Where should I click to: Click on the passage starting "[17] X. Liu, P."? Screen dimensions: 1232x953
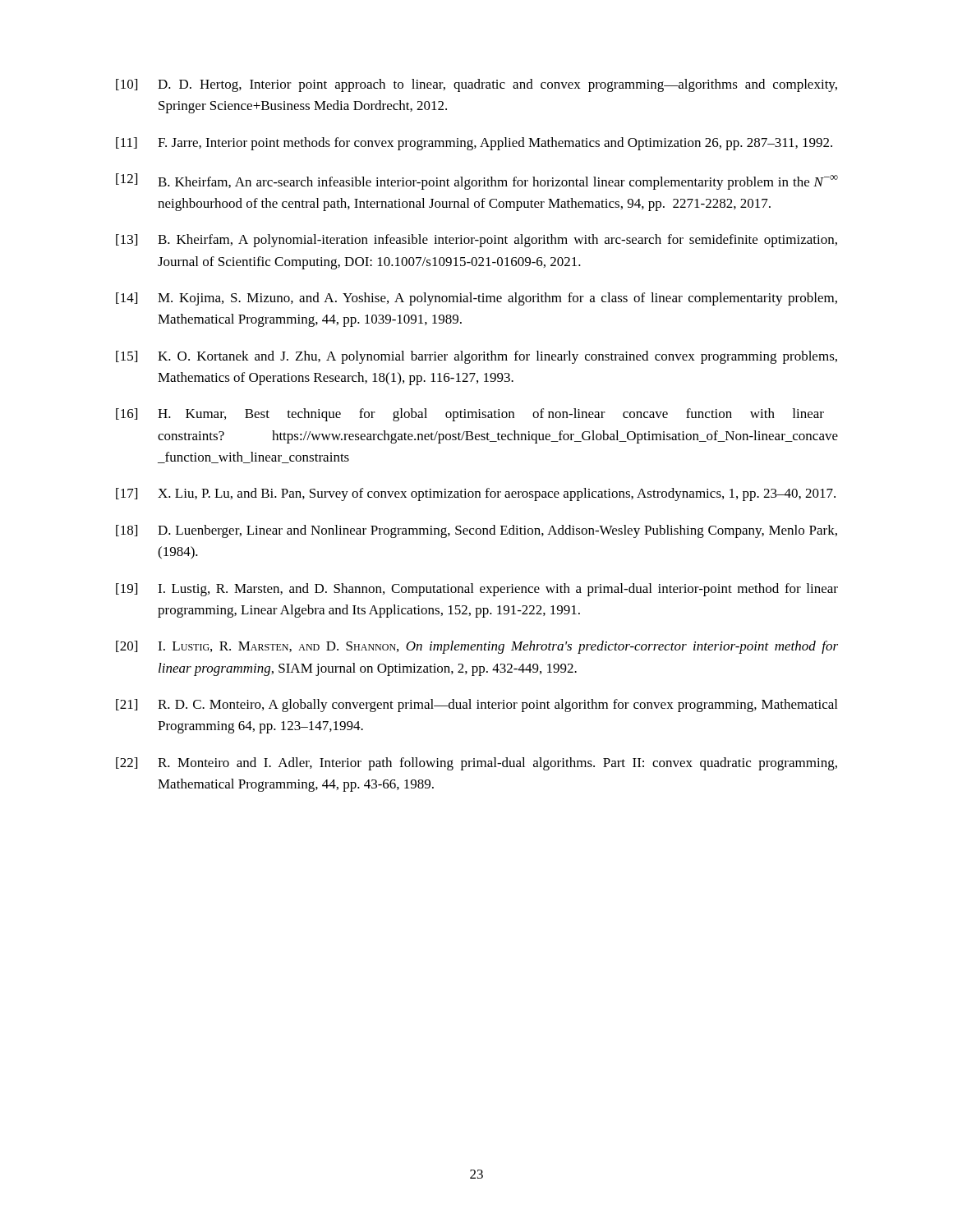(x=476, y=494)
